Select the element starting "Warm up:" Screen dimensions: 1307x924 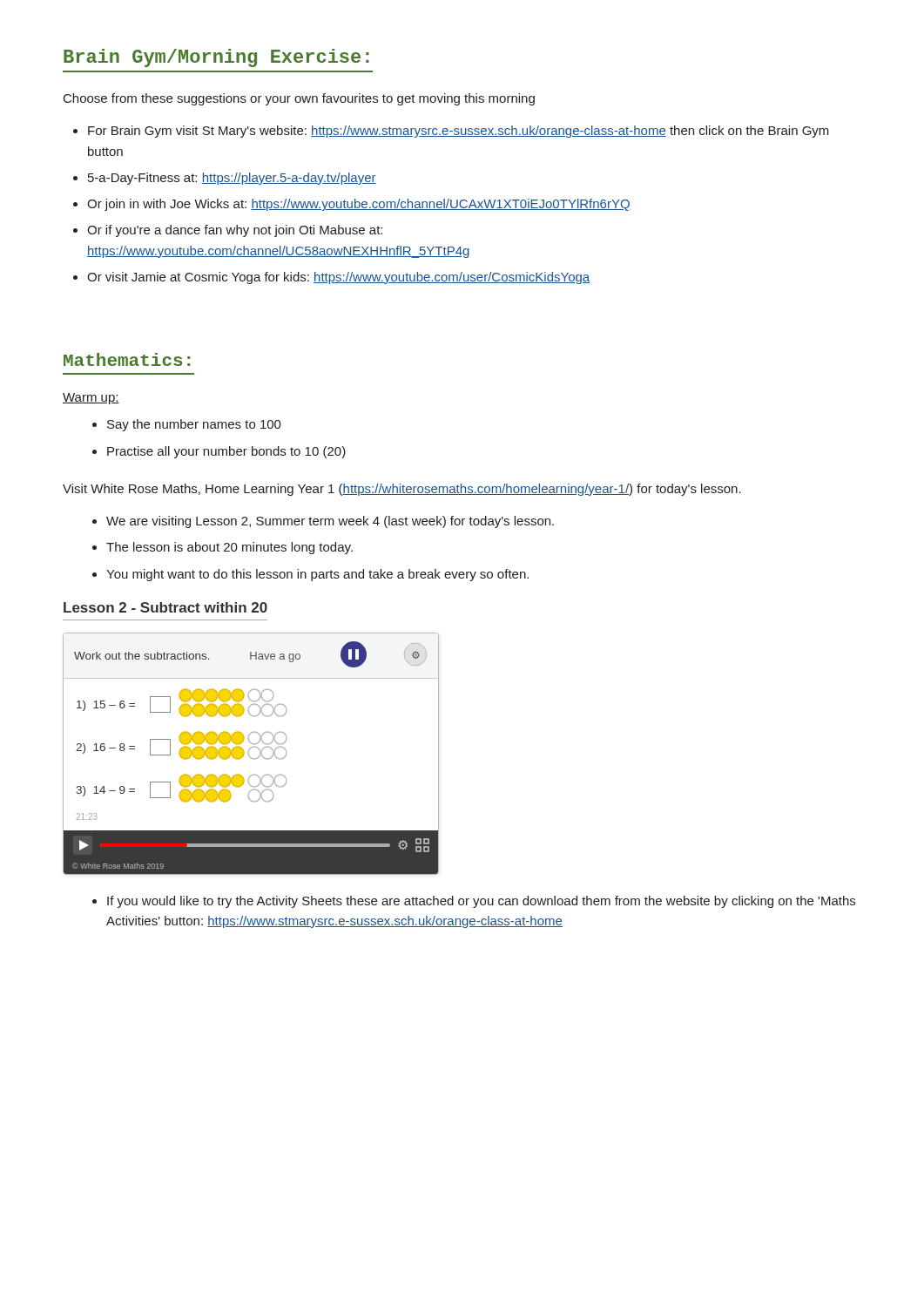coord(91,397)
